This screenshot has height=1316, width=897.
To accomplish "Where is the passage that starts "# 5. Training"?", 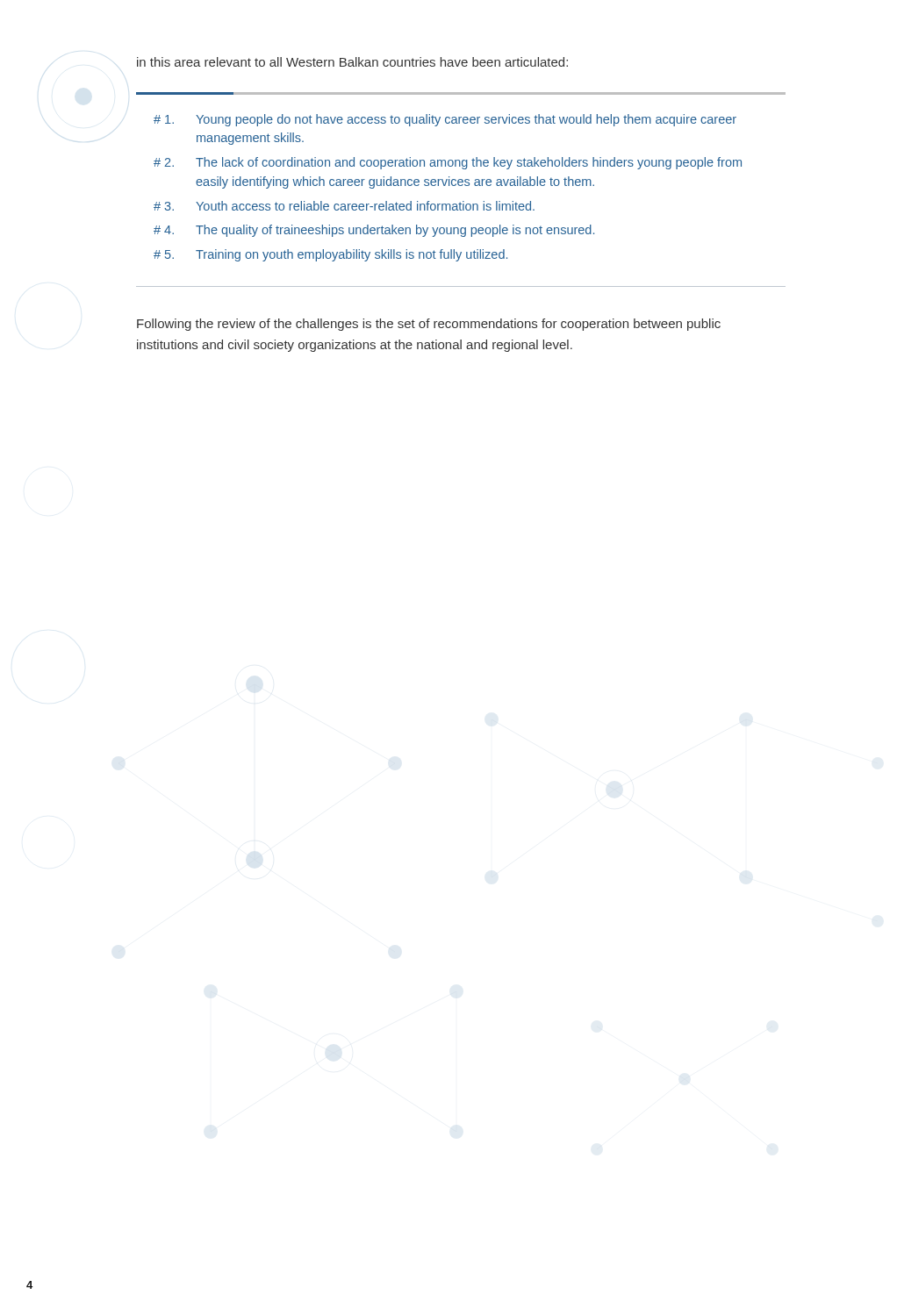I will coord(331,255).
